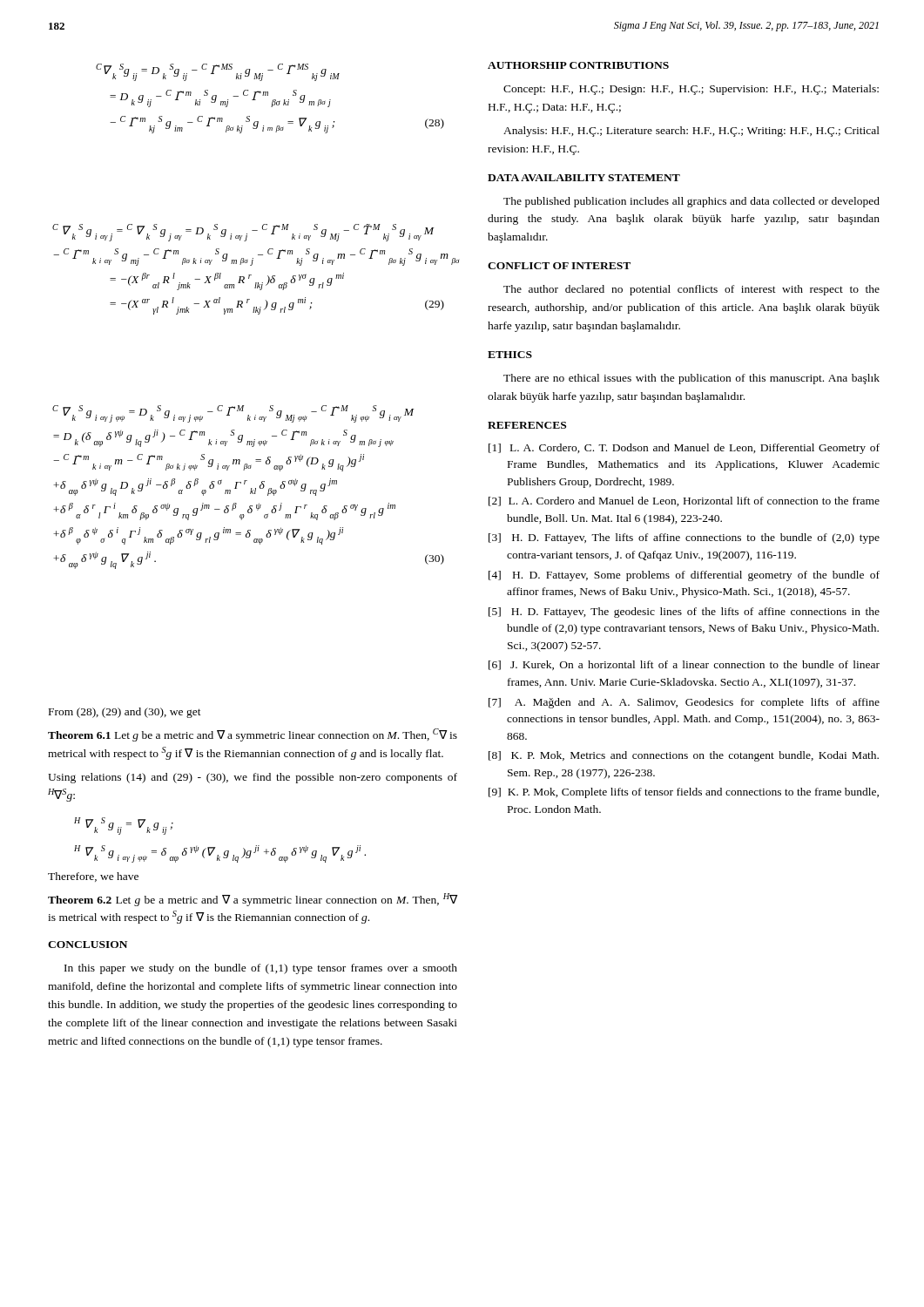Find the list item that reads "[2] L. A. Cordero and Manuel"
924x1307 pixels.
click(684, 509)
